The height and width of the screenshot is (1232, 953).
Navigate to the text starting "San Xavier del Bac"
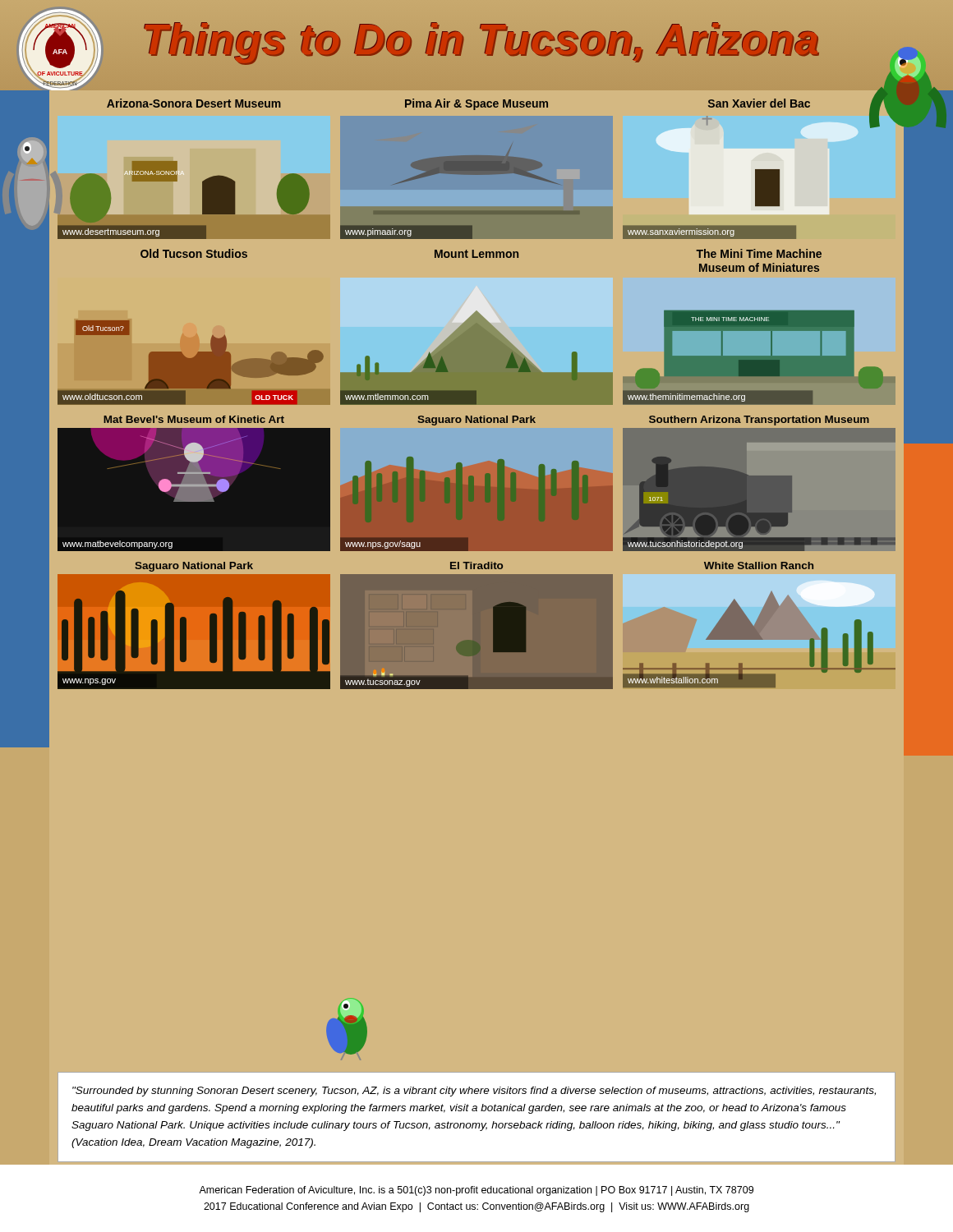click(759, 103)
